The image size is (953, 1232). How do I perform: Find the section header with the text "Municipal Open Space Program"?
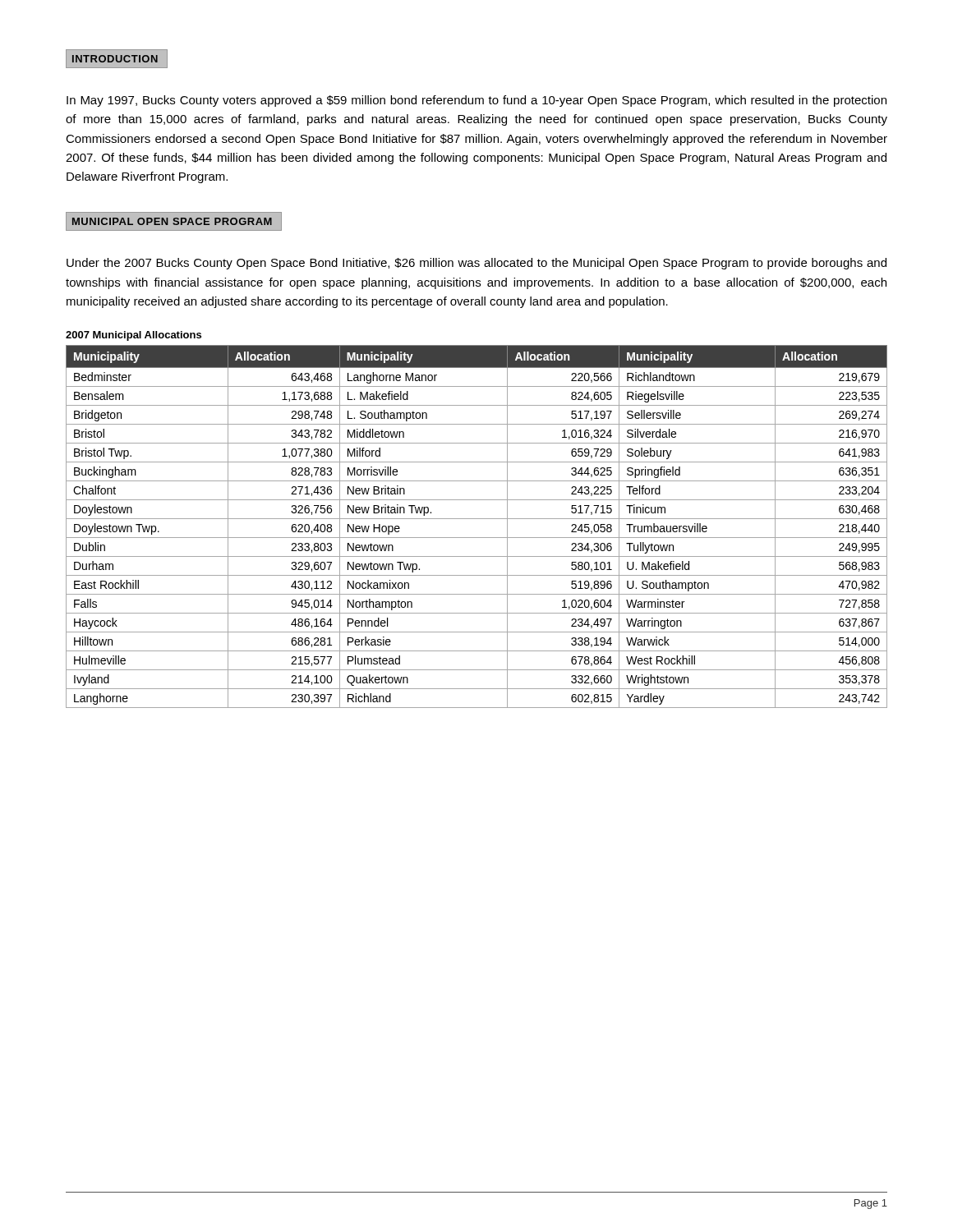[x=174, y=222]
